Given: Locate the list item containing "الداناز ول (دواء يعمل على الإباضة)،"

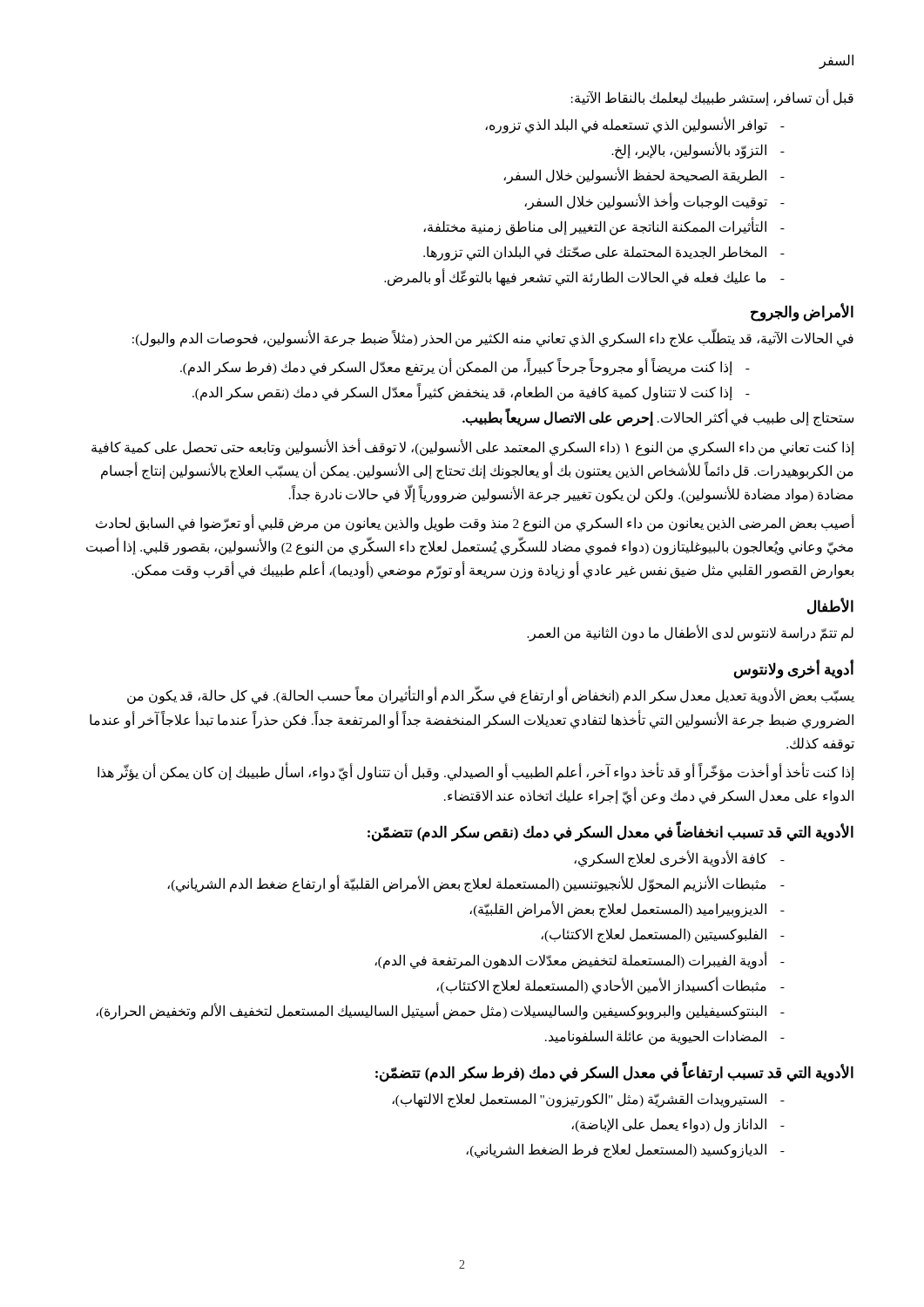Looking at the screenshot, I should pos(669,1125).
